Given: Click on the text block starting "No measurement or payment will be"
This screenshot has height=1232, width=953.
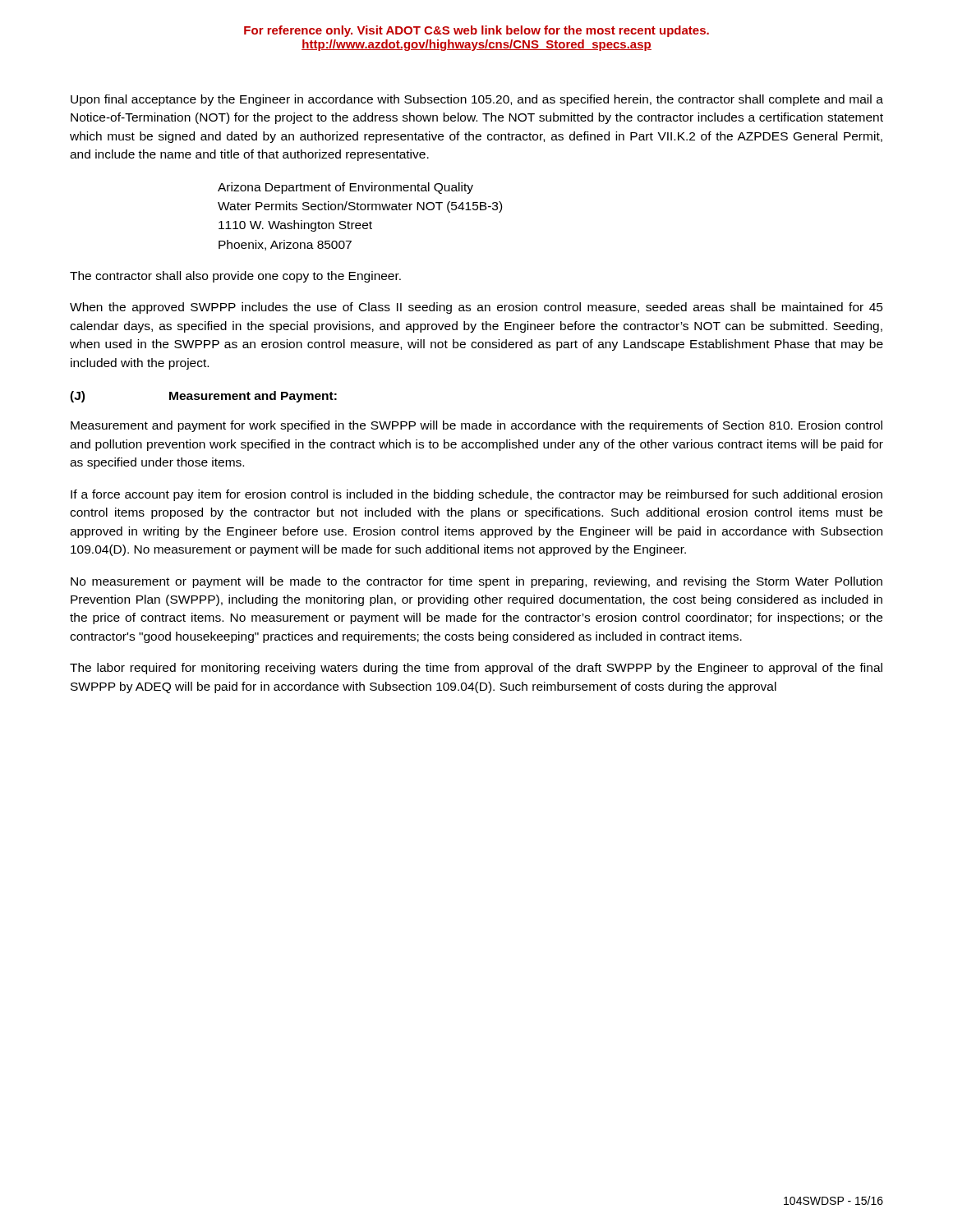Looking at the screenshot, I should pos(476,609).
